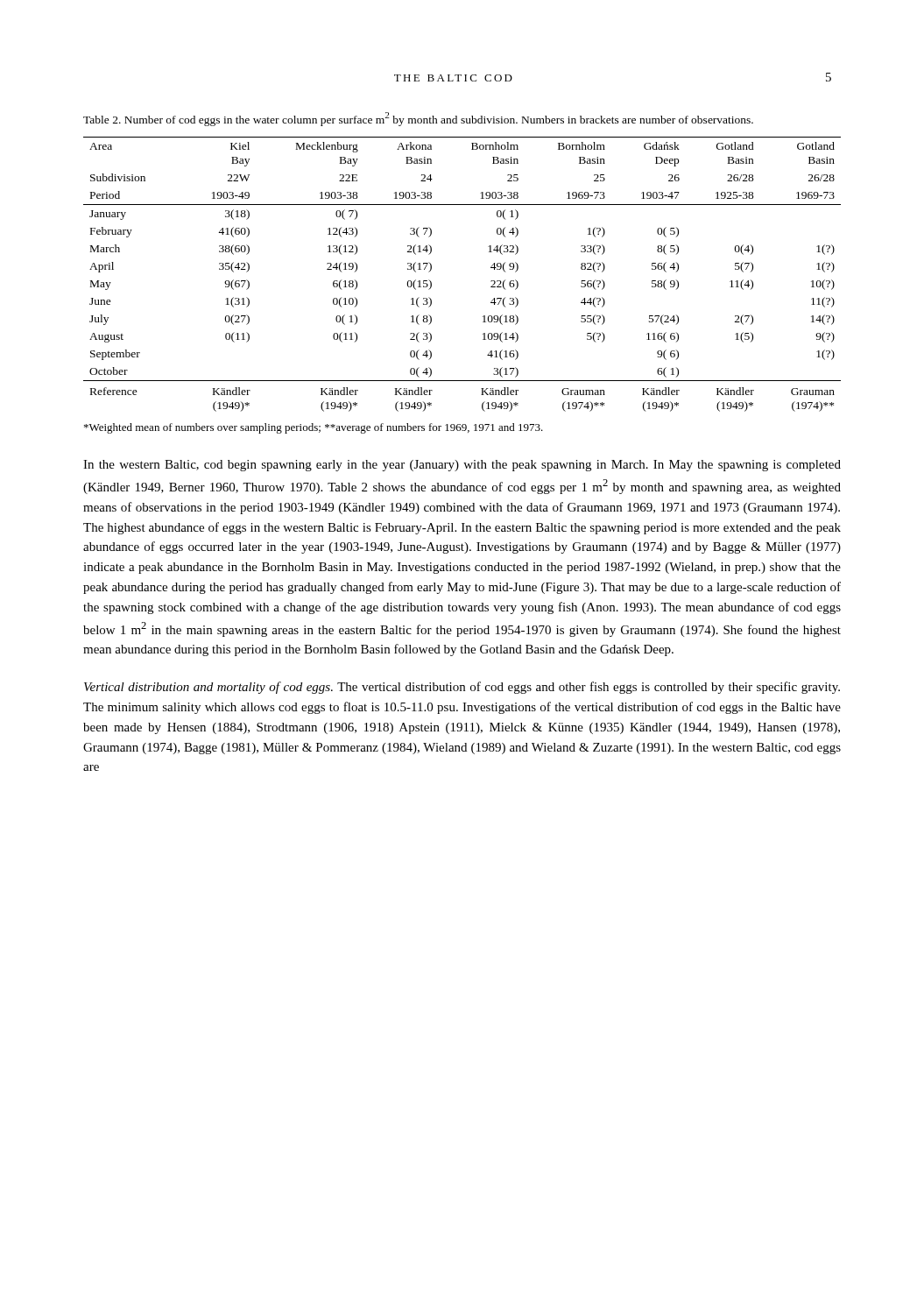Screen dimensions: 1314x924
Task: Select the footnote containing "Weighted mean of numbers over sampling periods; **average"
Action: [x=313, y=427]
